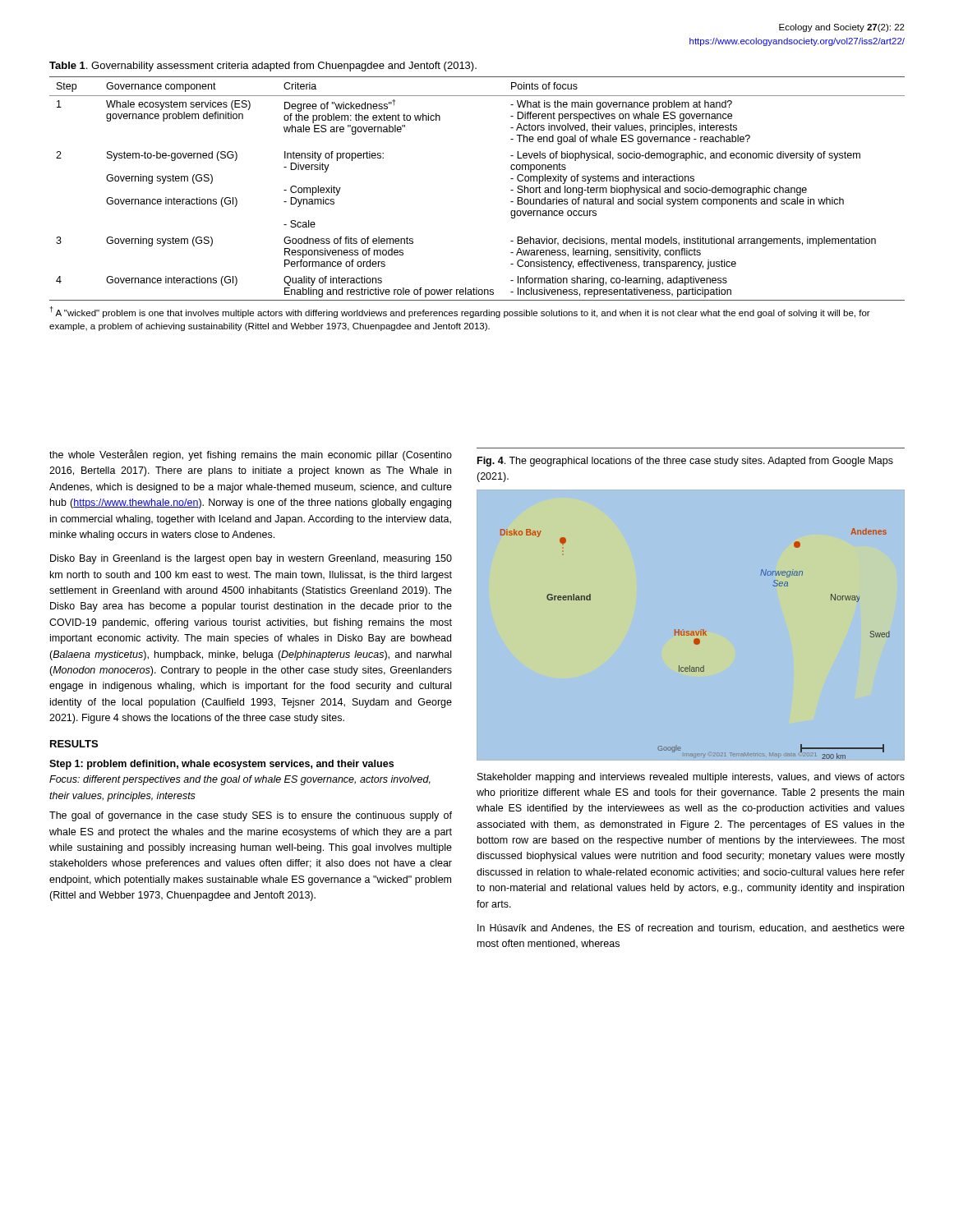This screenshot has height=1232, width=954.
Task: Find the block starting "Focus: different perspectives"
Action: click(x=240, y=788)
